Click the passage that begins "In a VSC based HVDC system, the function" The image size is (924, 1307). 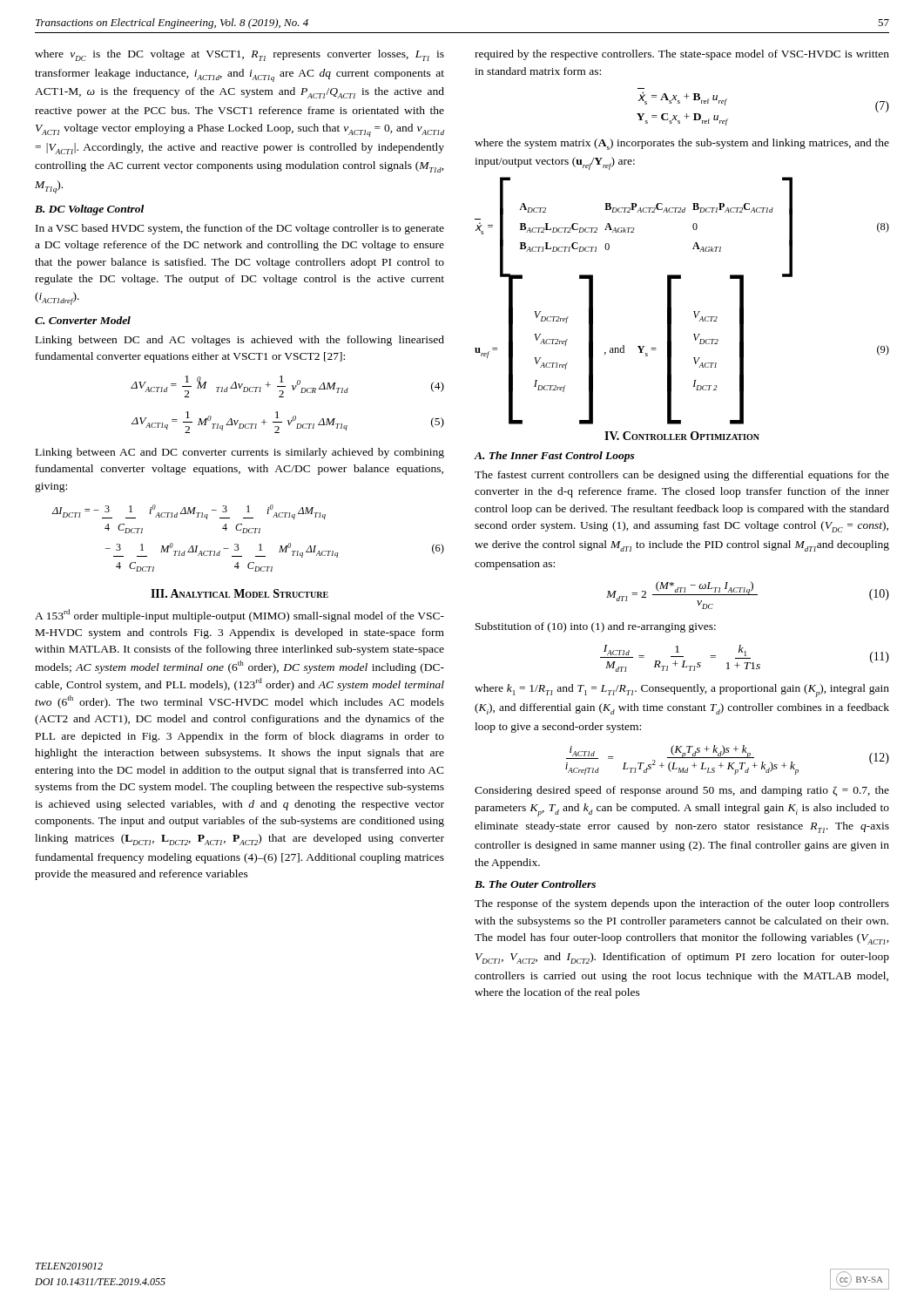point(240,263)
